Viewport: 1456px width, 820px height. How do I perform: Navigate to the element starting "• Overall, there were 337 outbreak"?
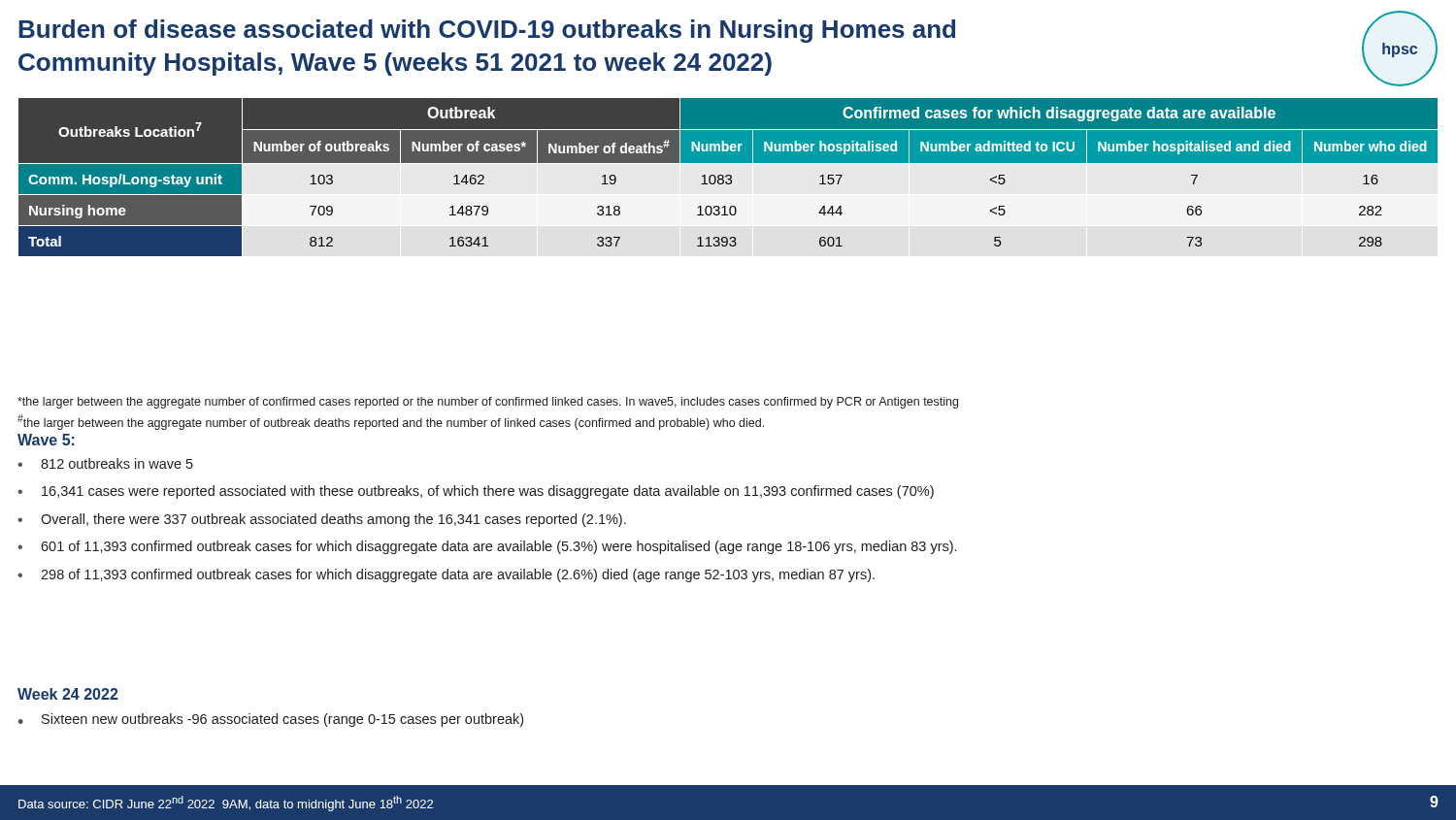322,520
